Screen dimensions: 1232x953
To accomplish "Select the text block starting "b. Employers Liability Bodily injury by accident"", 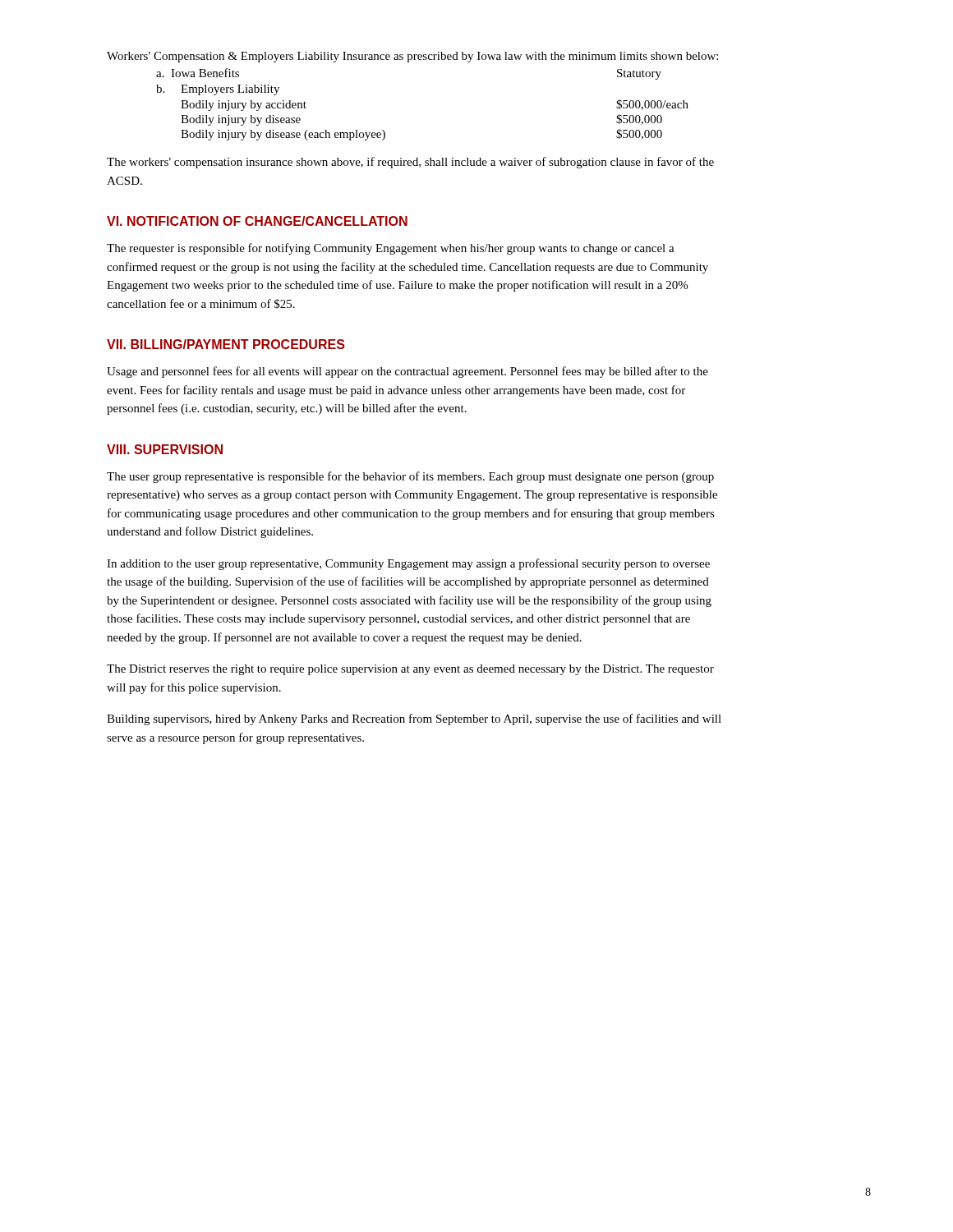I will 218,90.
